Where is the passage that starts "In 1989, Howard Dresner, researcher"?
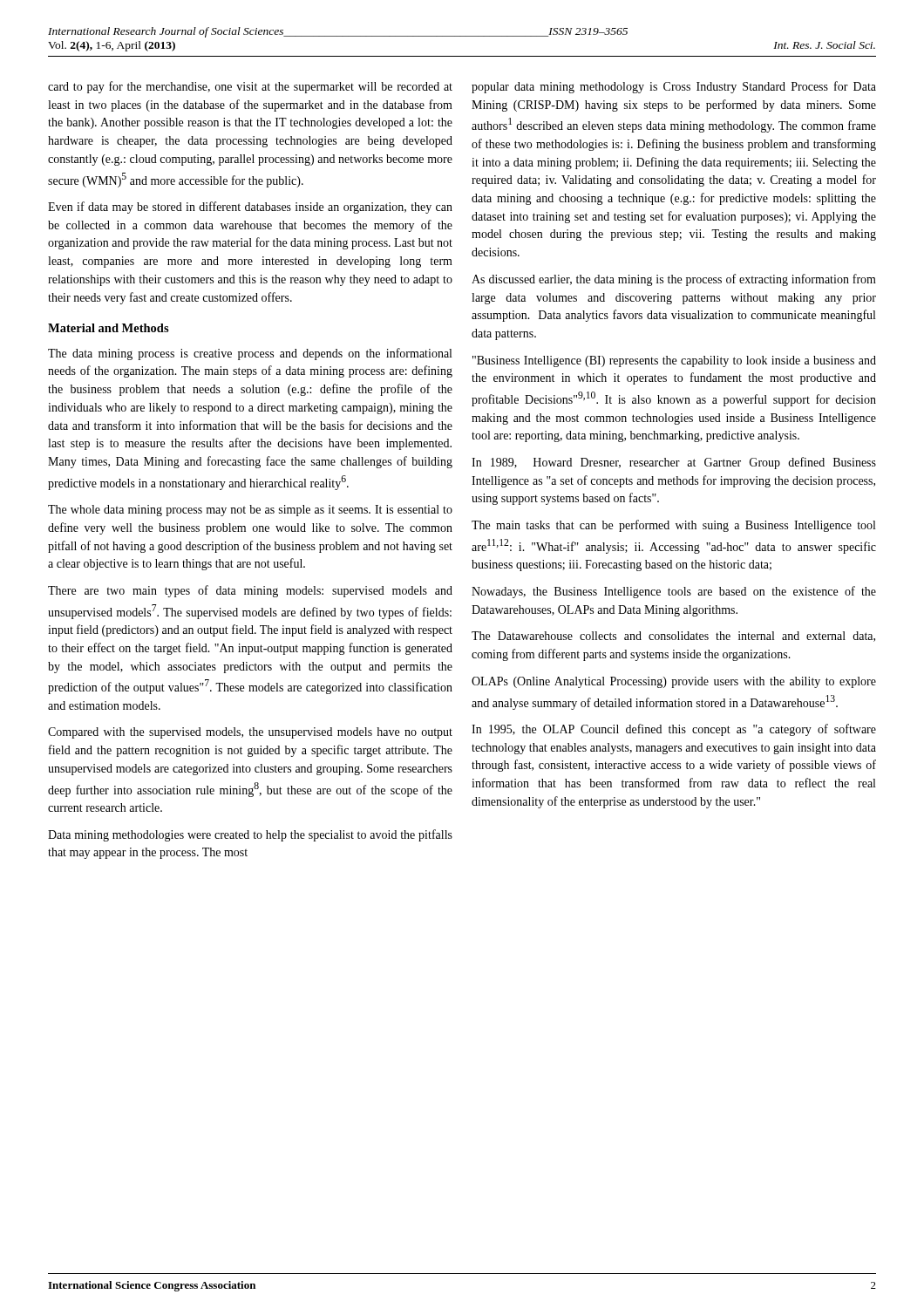This screenshot has height=1308, width=924. pyautogui.click(x=674, y=481)
